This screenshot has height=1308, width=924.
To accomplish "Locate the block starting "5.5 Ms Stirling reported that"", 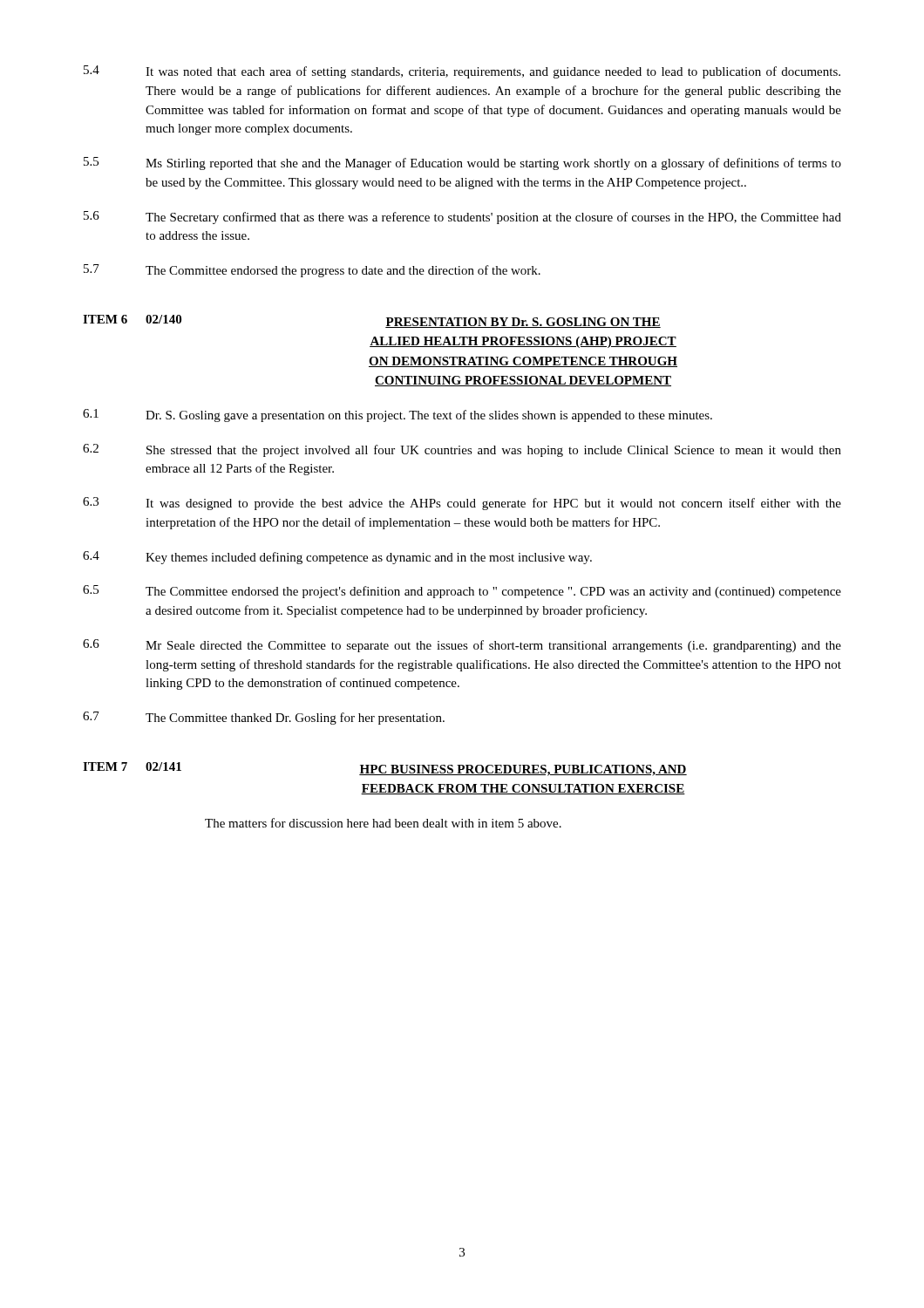I will (462, 173).
